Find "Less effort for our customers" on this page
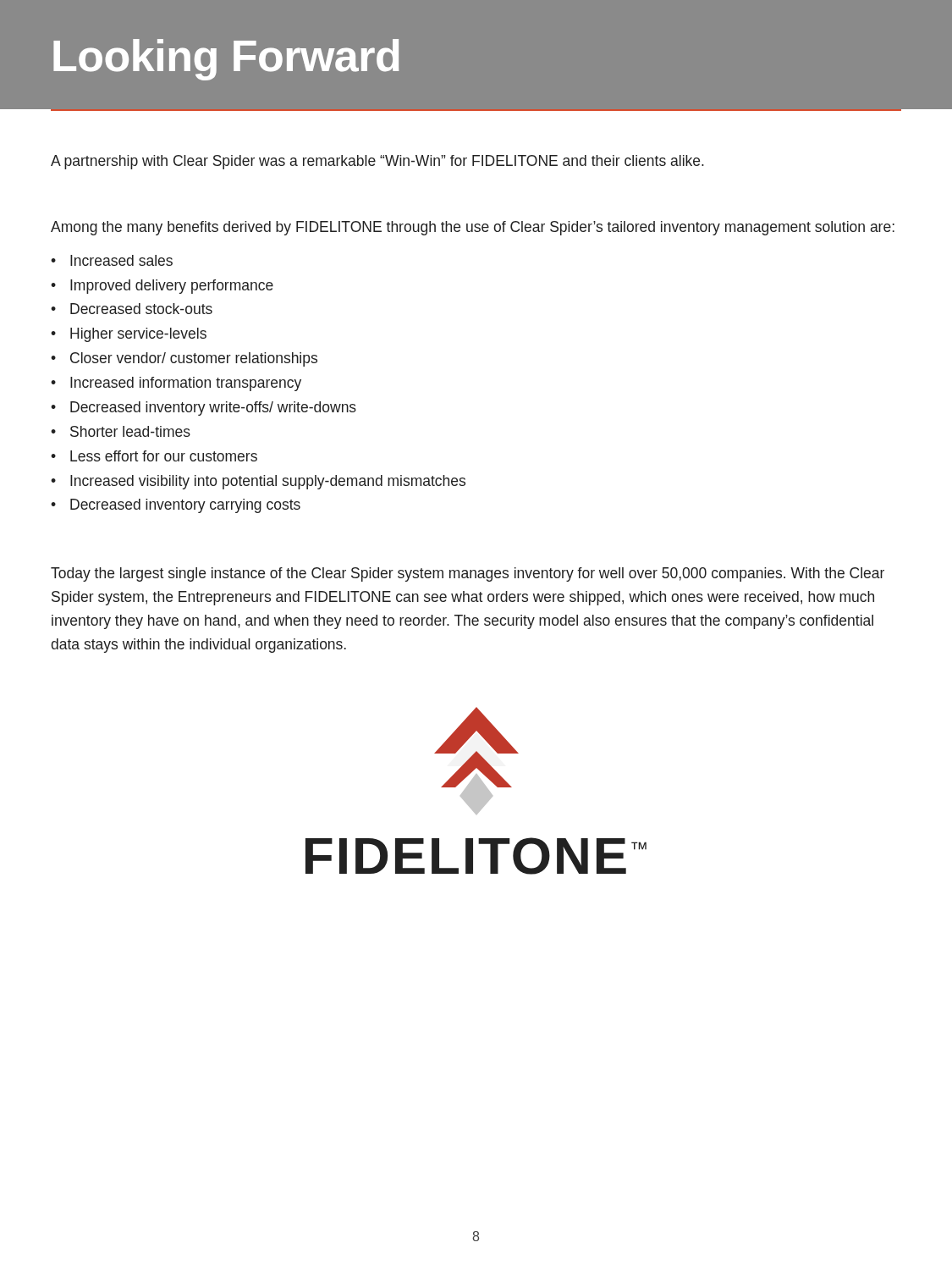Image resolution: width=952 pixels, height=1270 pixels. [x=164, y=456]
